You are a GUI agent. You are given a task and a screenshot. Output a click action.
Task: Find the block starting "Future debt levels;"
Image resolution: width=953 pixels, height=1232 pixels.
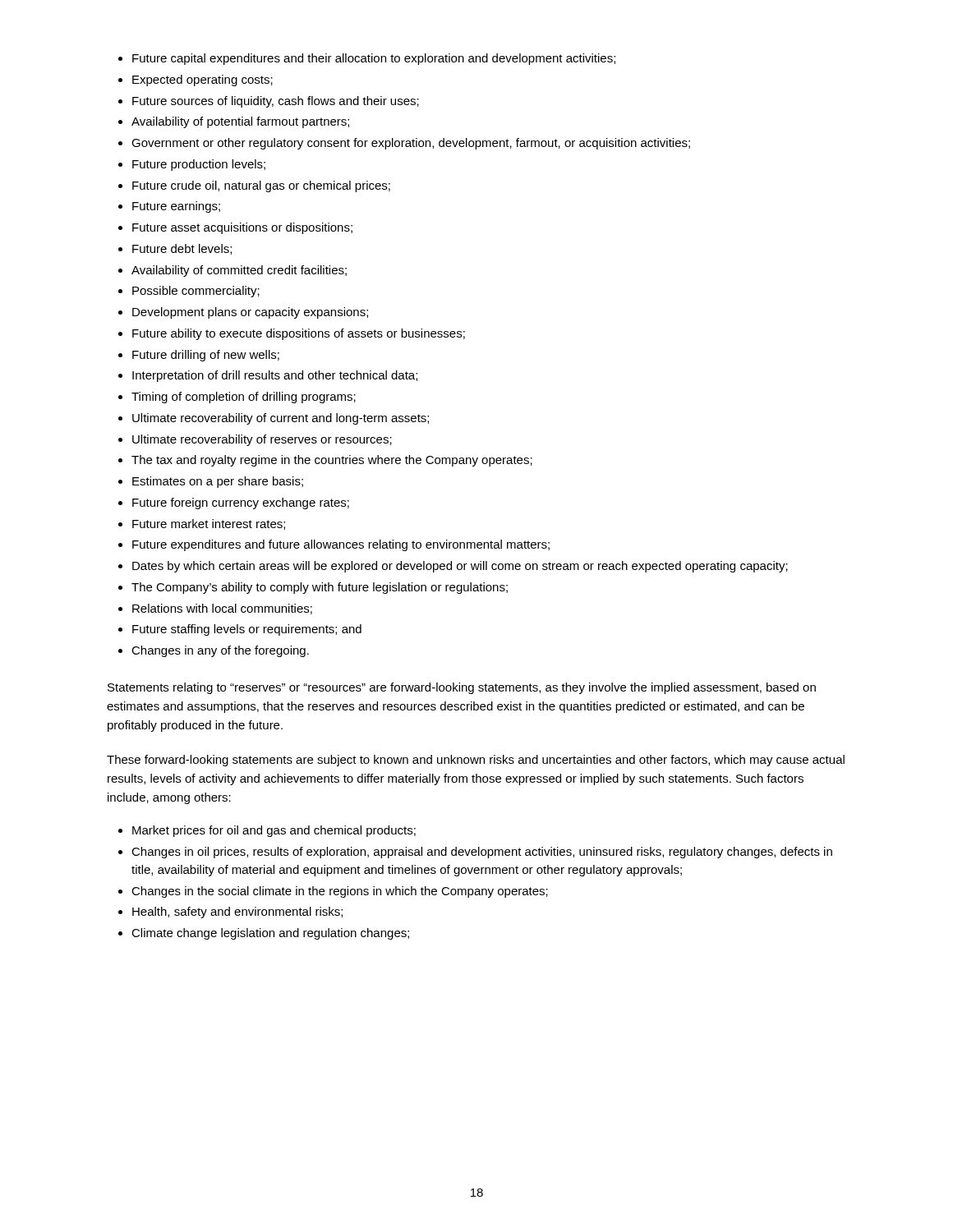point(182,249)
